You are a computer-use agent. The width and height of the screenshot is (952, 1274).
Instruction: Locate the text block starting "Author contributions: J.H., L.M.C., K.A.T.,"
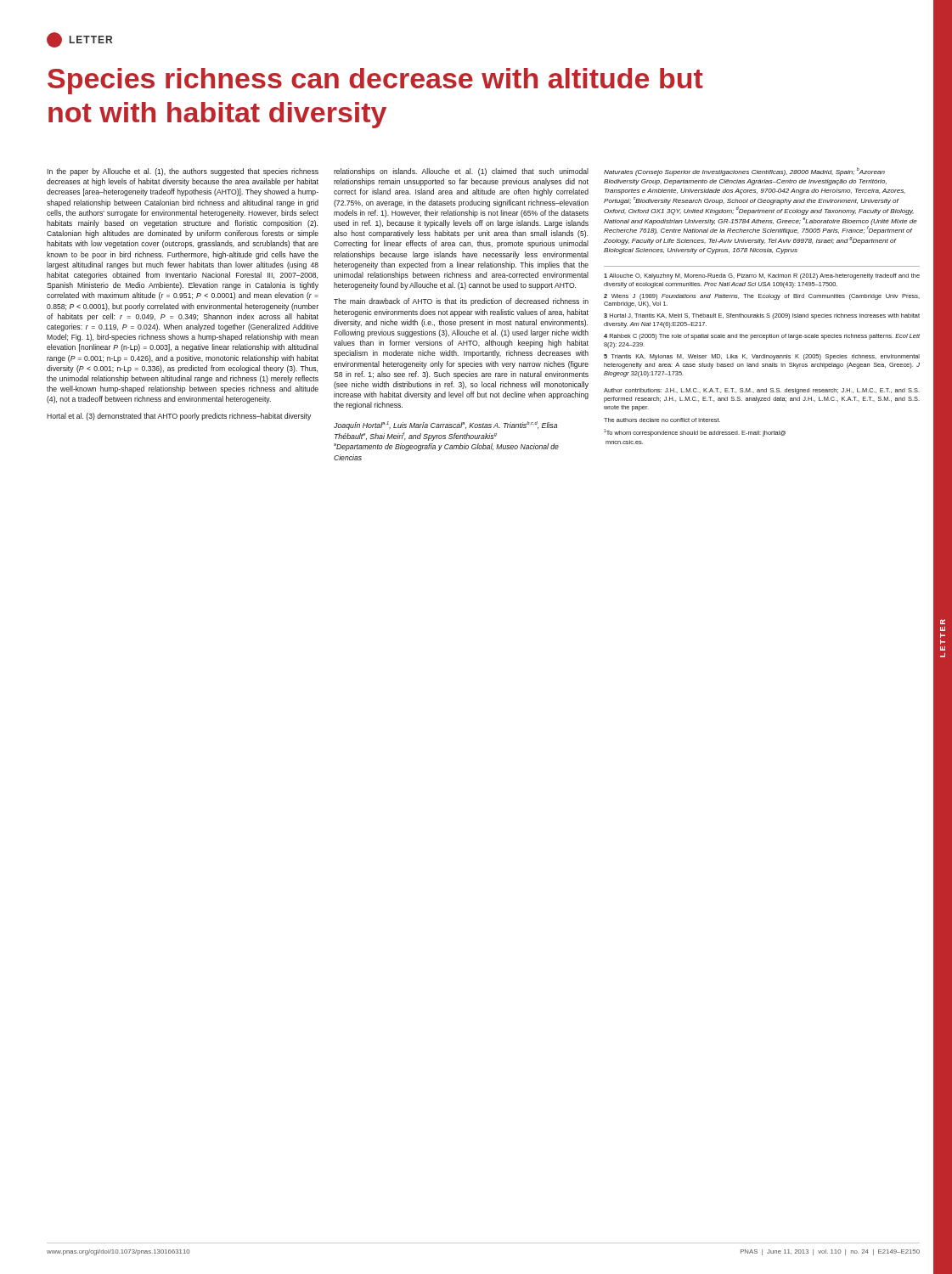pyautogui.click(x=762, y=399)
